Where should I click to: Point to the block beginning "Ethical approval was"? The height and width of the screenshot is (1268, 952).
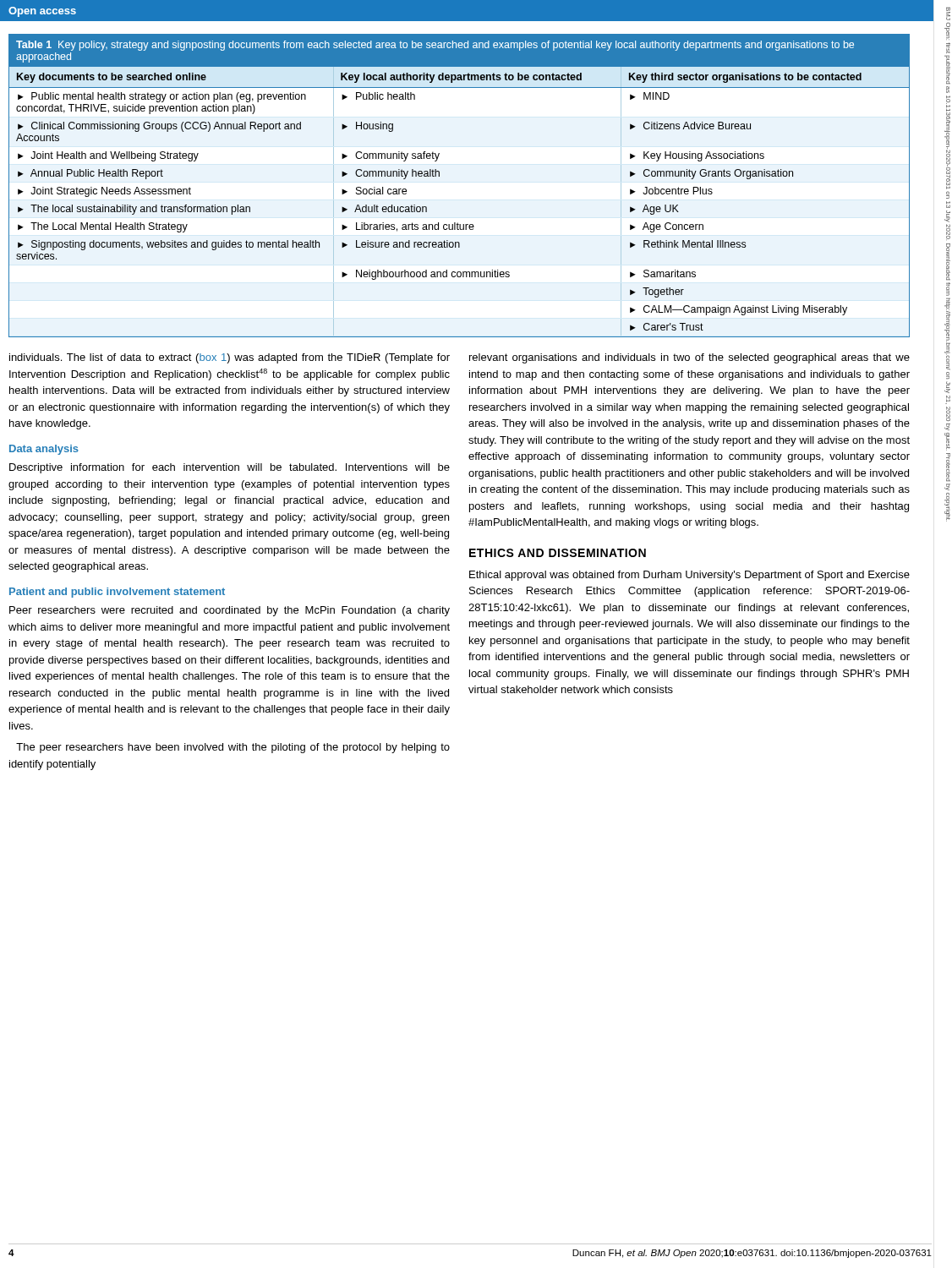pos(689,632)
